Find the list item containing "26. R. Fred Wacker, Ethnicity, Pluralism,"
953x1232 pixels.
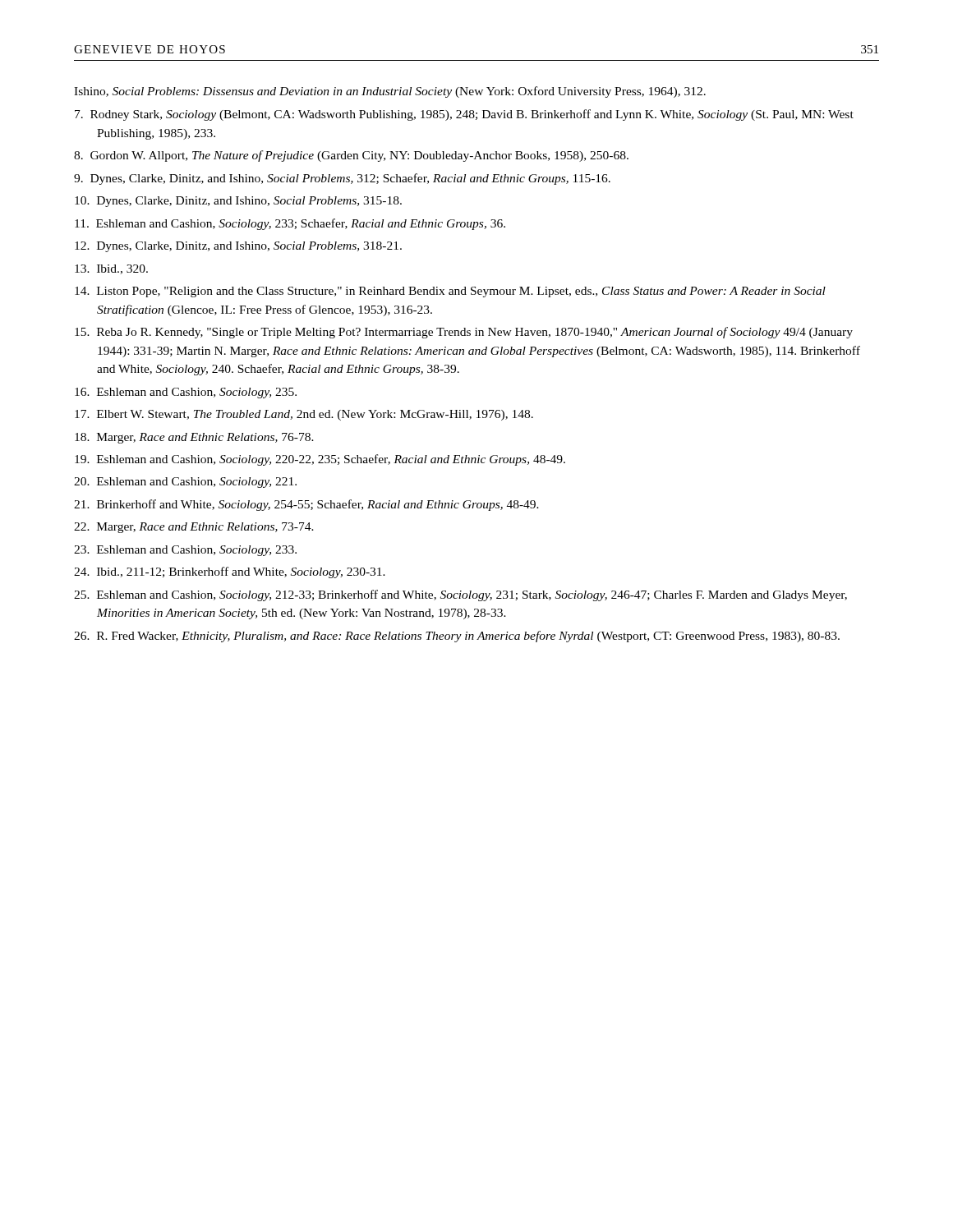pos(457,635)
